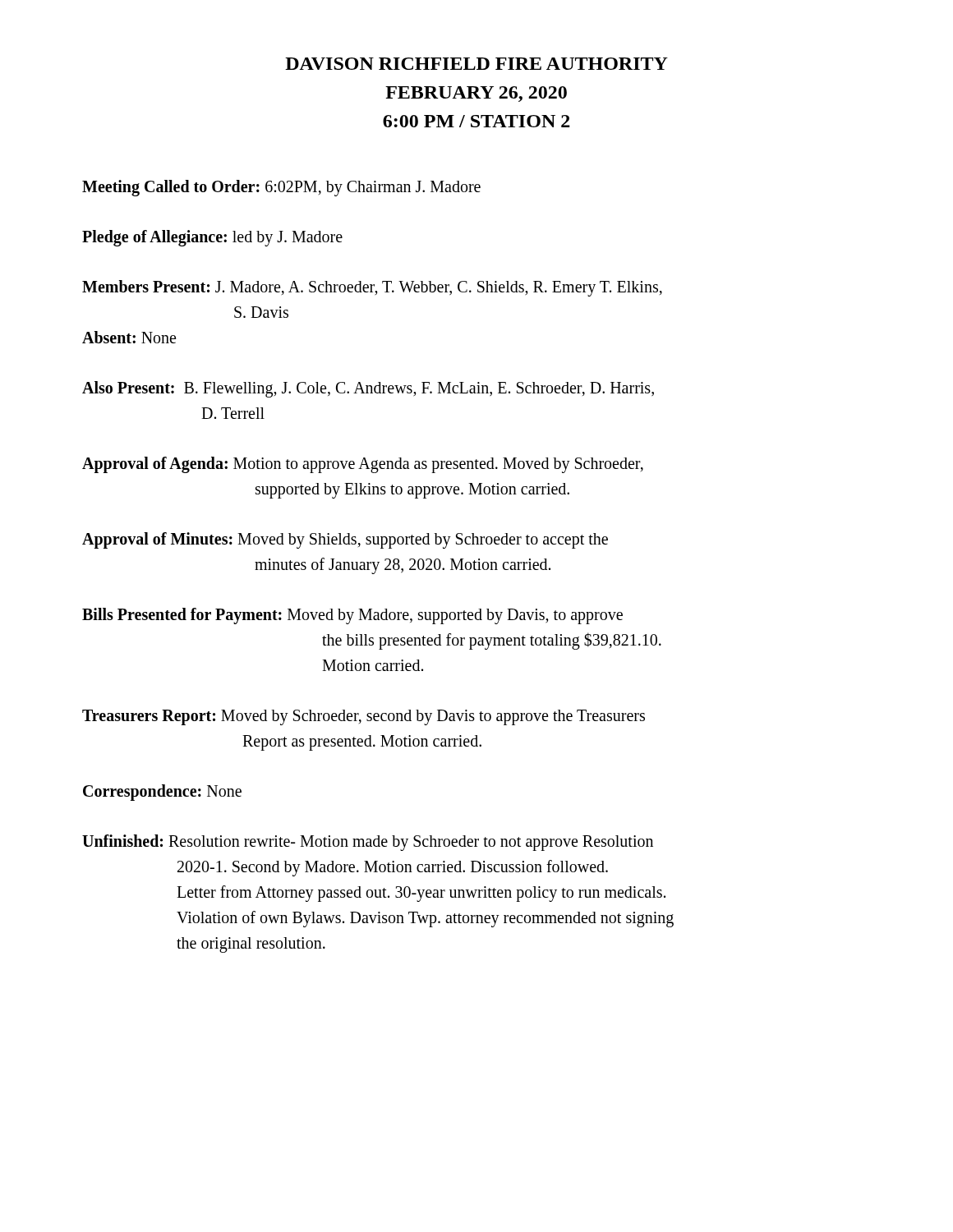The image size is (953, 1232).
Task: Locate the block of text that opens with "Unfinished: Resolution rewrite- Motion made by Schroeder"
Action: [378, 894]
